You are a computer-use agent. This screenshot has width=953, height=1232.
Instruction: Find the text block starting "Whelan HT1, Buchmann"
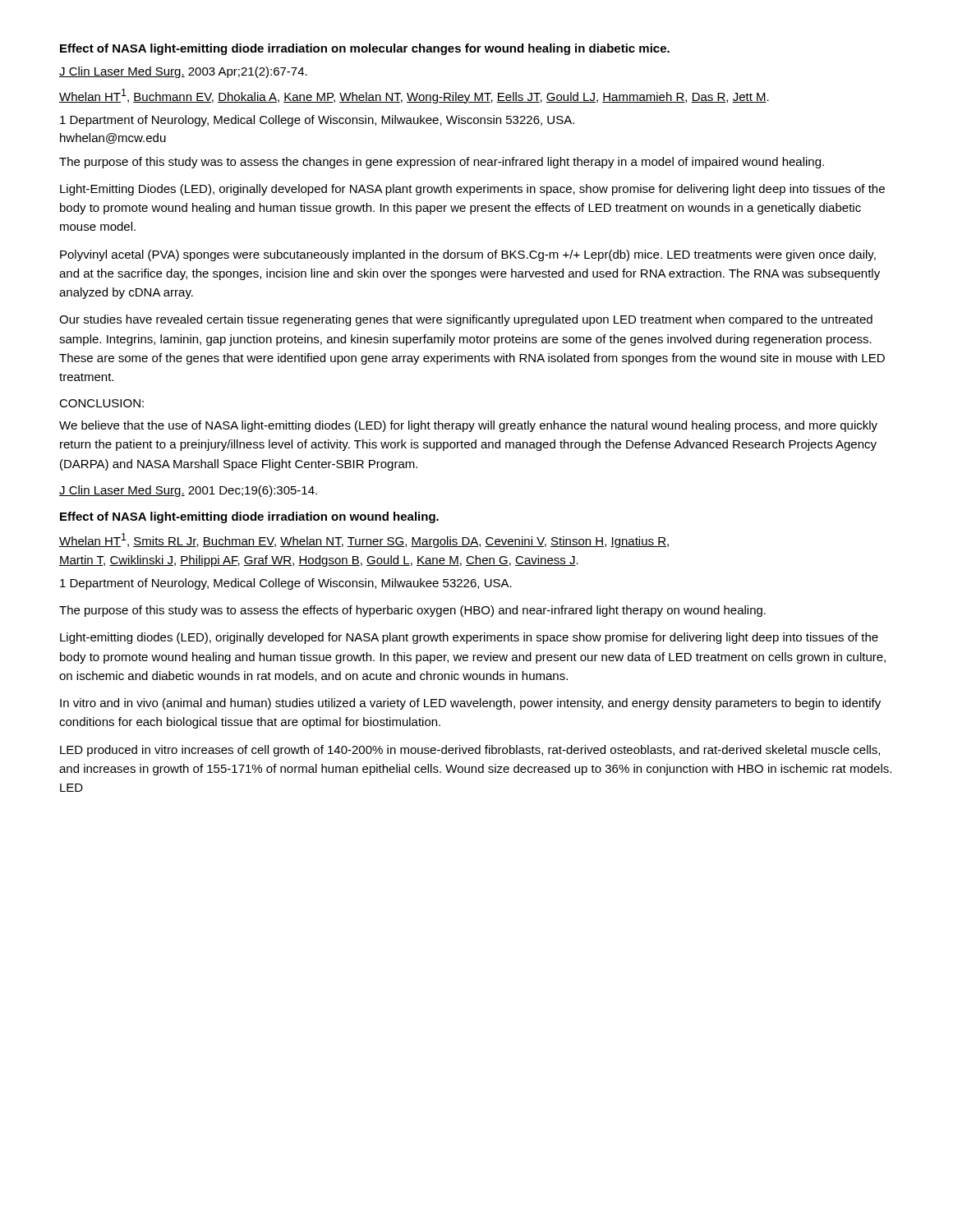click(414, 95)
